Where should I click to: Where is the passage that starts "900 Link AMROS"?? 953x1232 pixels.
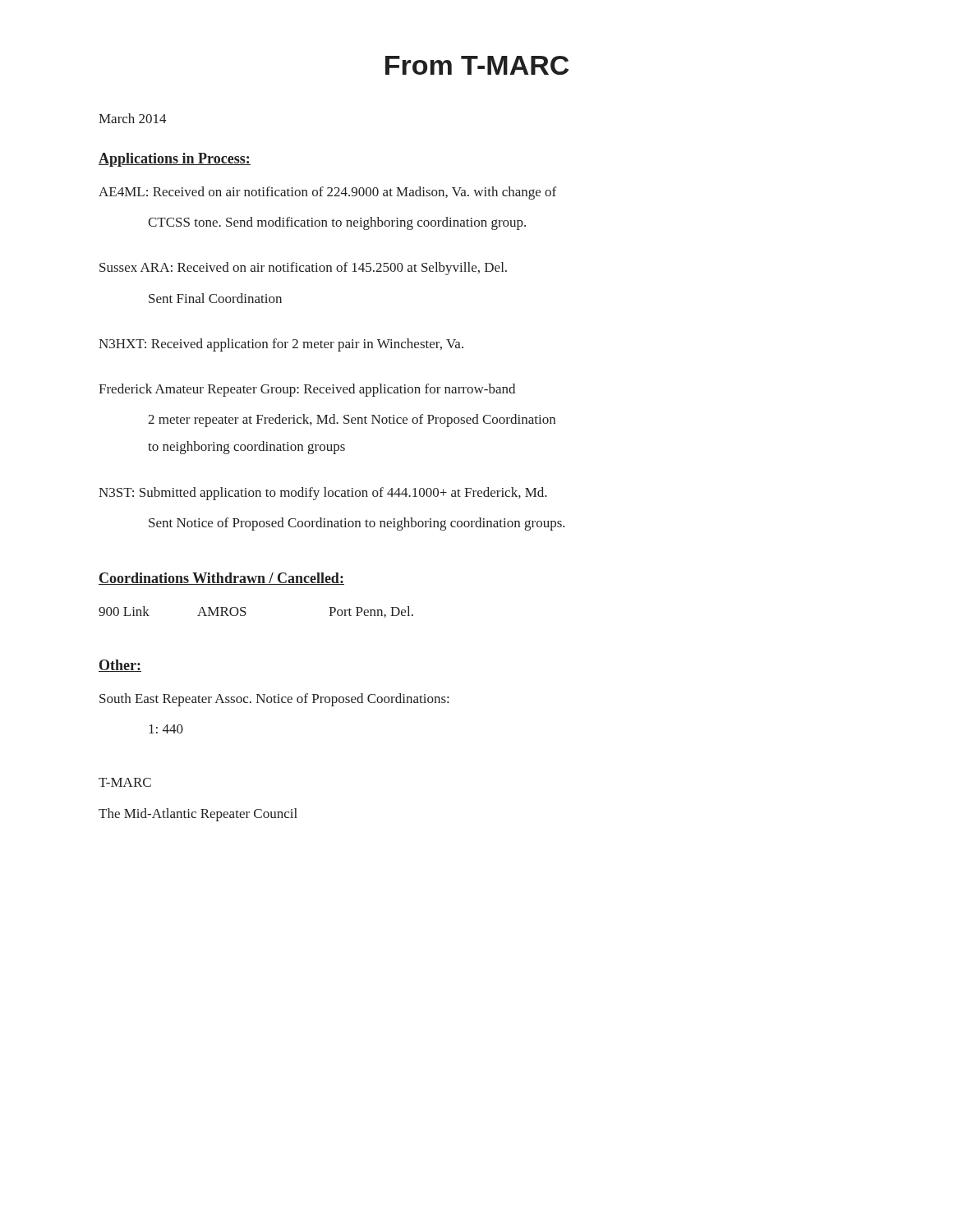[x=126, y=611]
